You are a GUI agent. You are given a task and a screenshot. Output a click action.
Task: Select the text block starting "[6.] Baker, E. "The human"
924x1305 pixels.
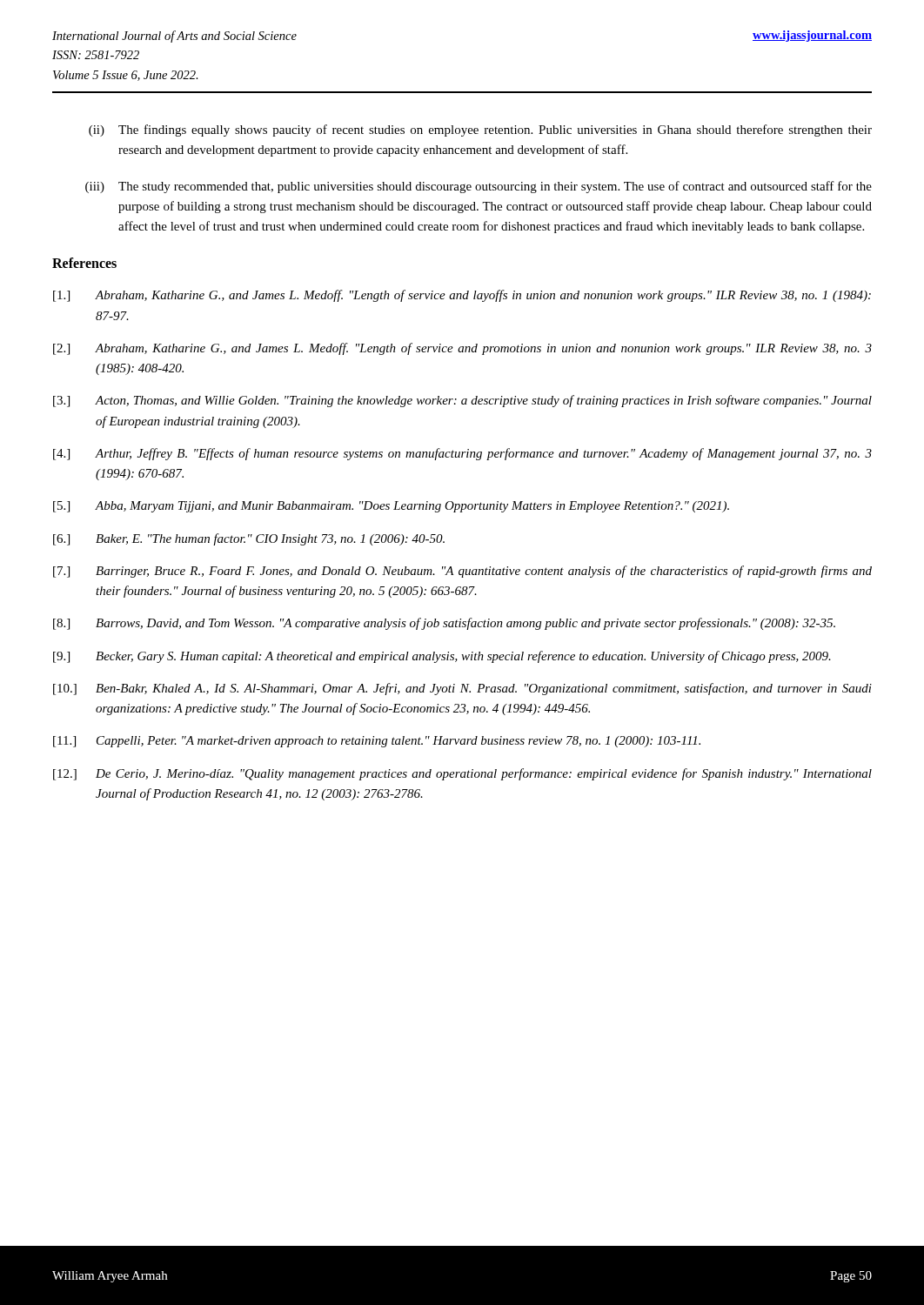coord(249,539)
